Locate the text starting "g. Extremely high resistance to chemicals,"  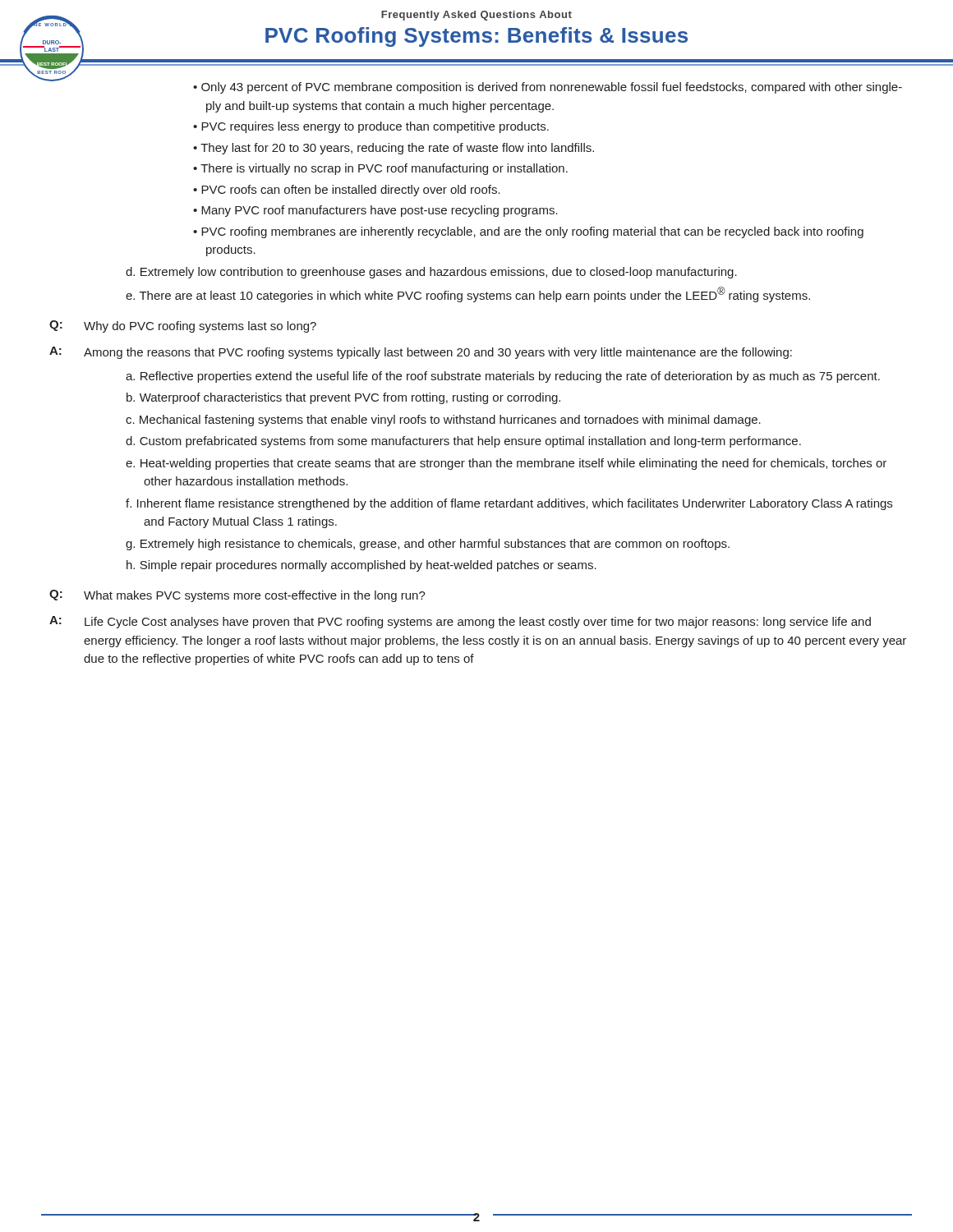[x=428, y=543]
